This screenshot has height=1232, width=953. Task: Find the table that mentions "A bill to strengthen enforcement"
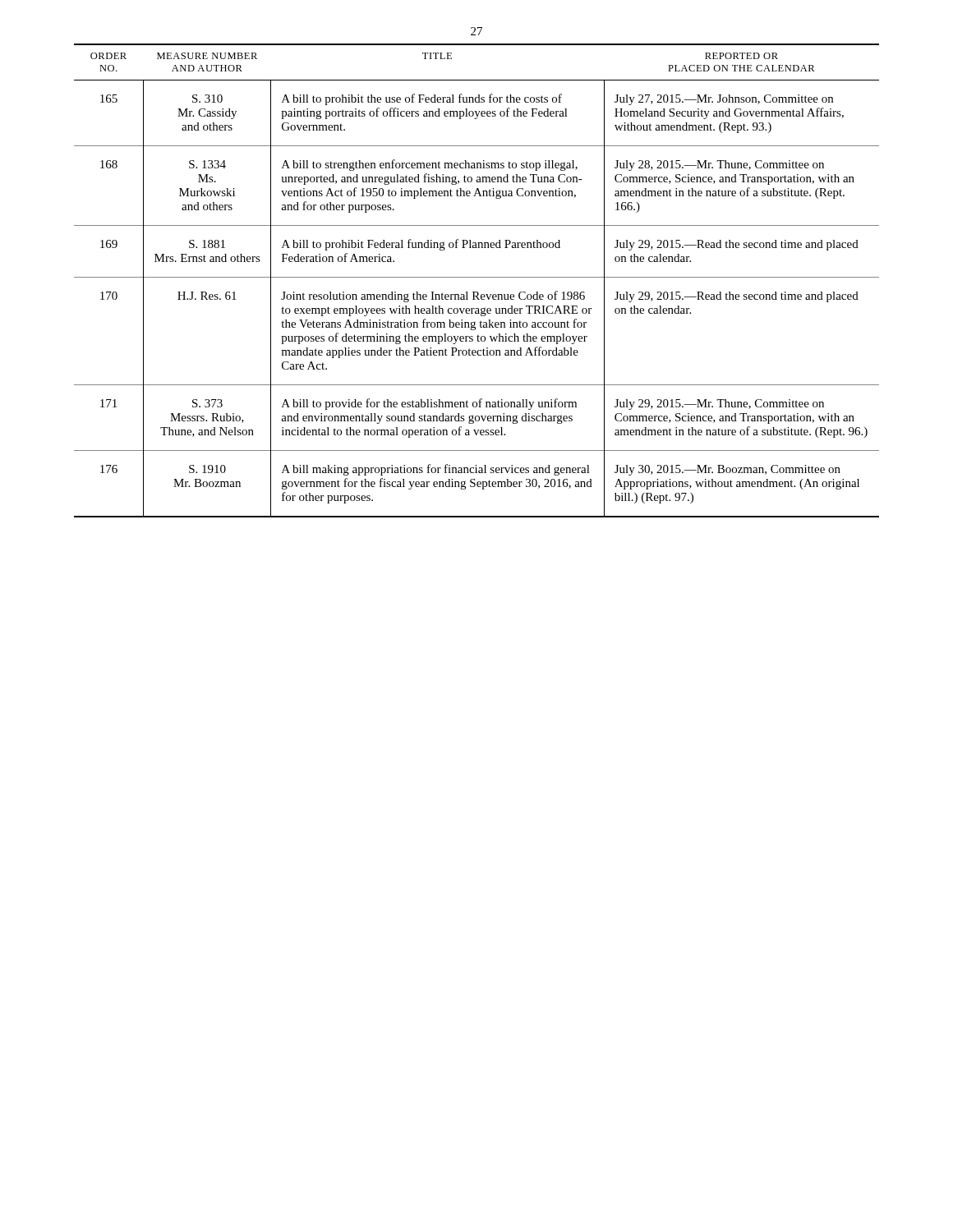pyautogui.click(x=476, y=280)
